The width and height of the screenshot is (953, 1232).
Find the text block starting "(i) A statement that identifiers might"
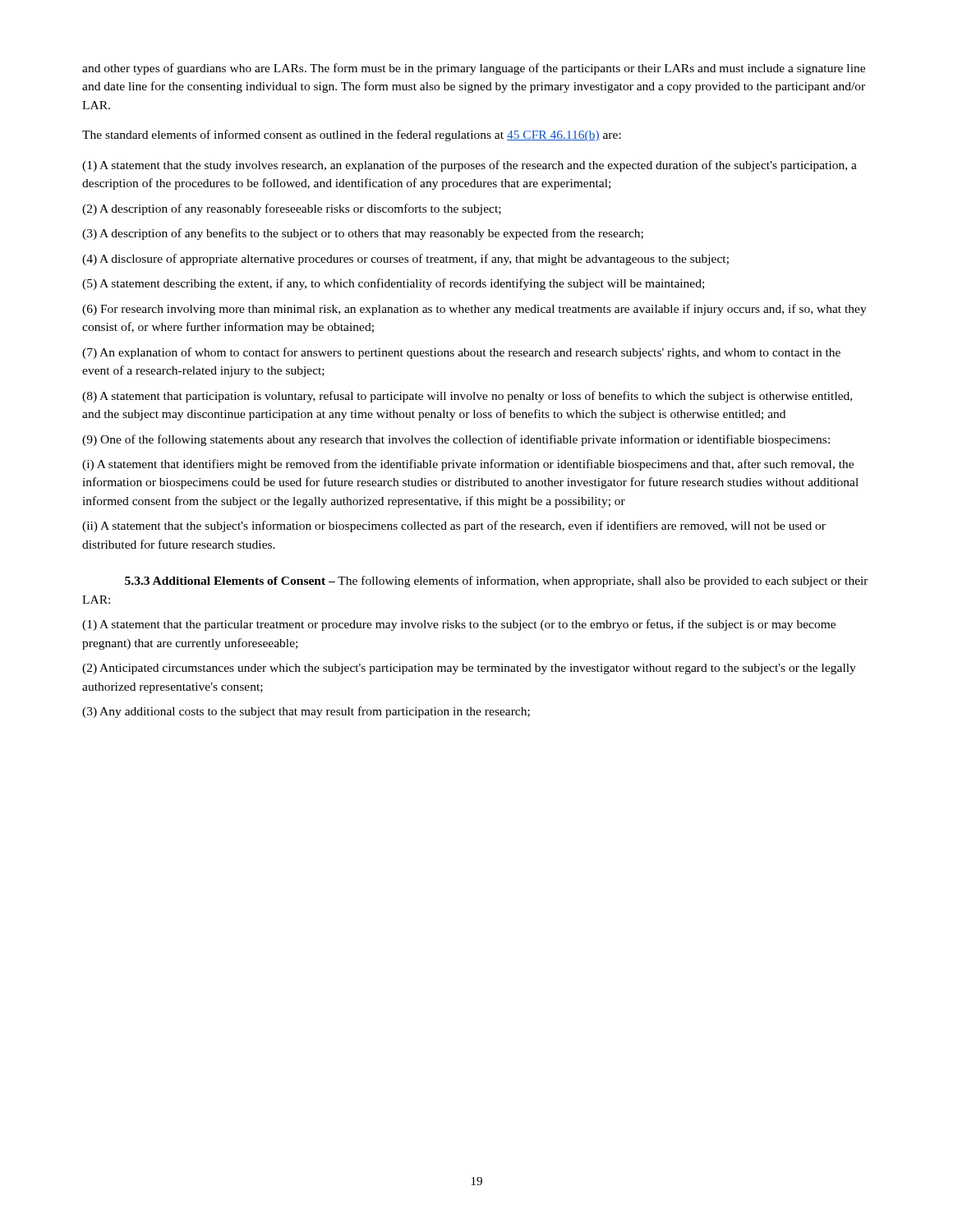tap(470, 482)
